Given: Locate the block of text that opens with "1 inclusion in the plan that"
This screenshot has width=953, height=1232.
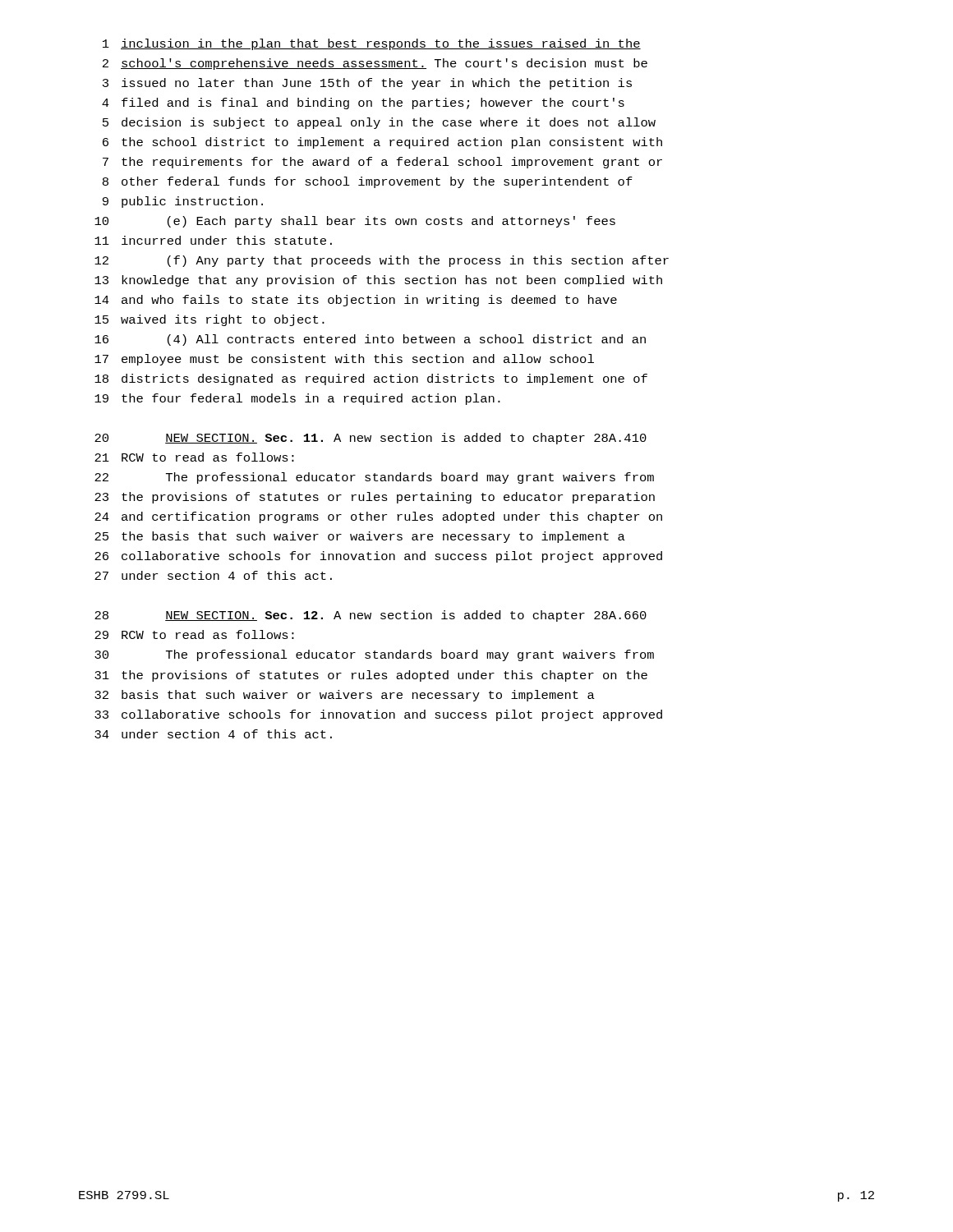Looking at the screenshot, I should pyautogui.click(x=476, y=123).
